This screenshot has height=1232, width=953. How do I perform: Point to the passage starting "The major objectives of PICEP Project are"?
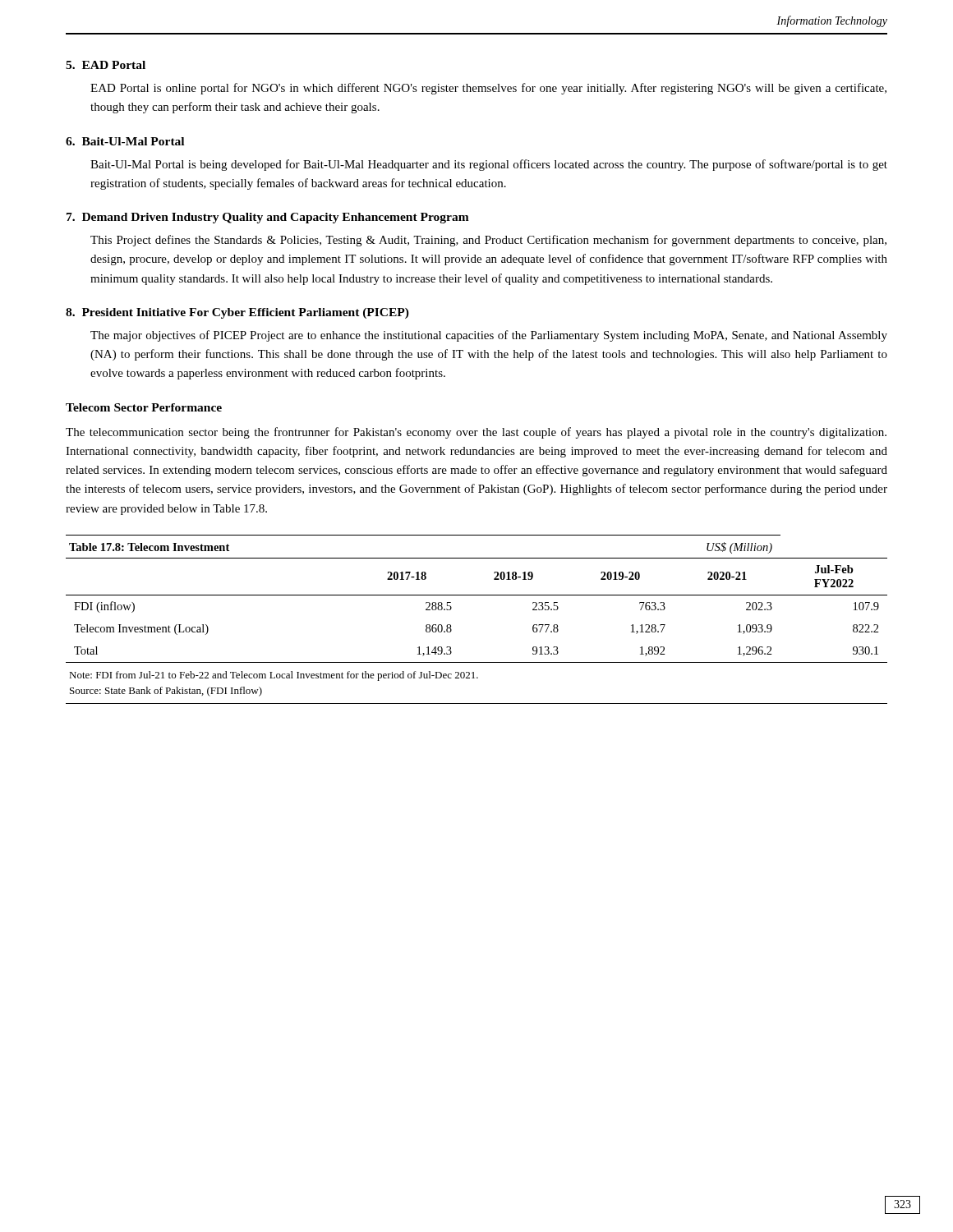click(489, 354)
